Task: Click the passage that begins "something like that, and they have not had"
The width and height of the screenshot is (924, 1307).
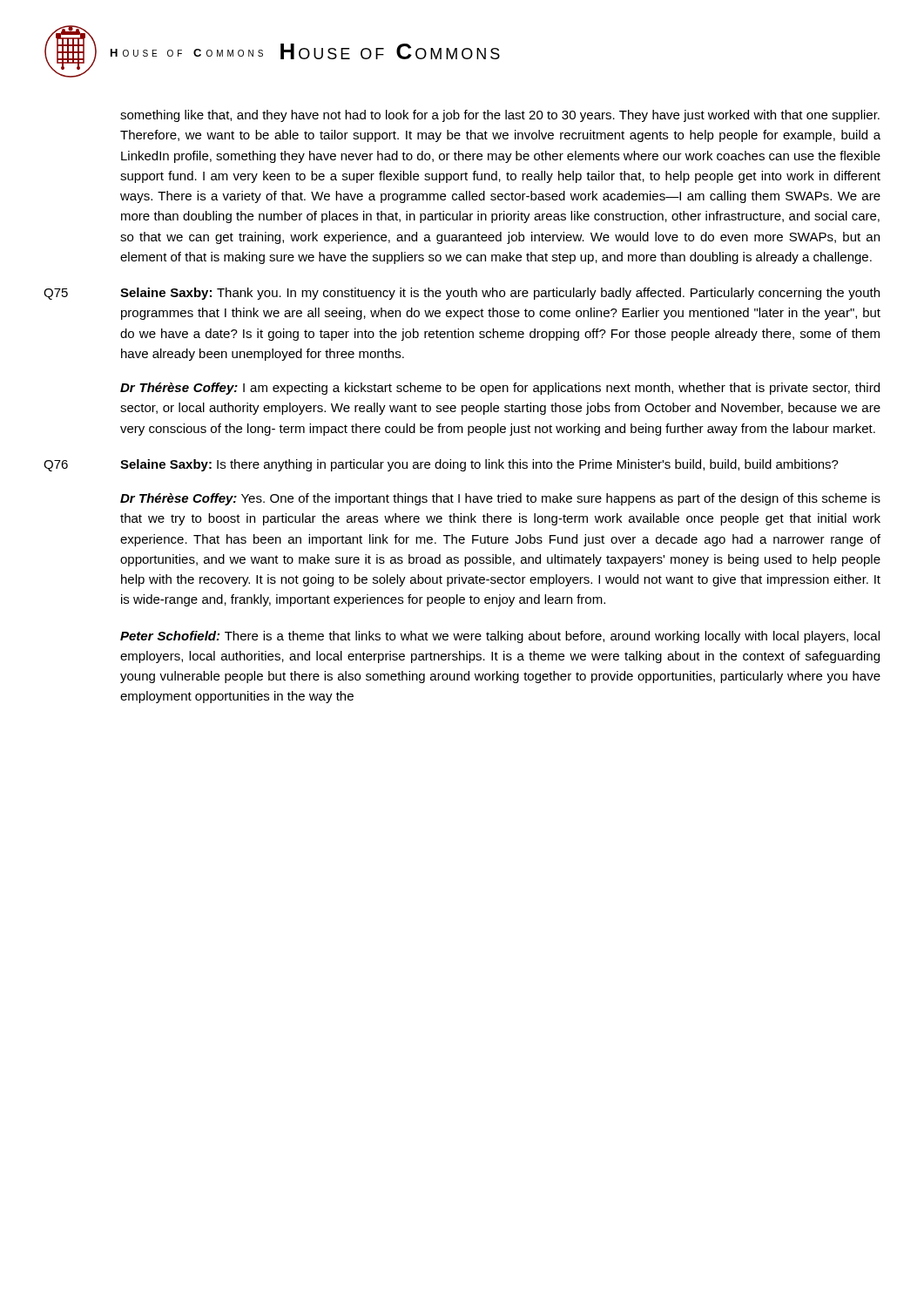Action: (x=500, y=185)
